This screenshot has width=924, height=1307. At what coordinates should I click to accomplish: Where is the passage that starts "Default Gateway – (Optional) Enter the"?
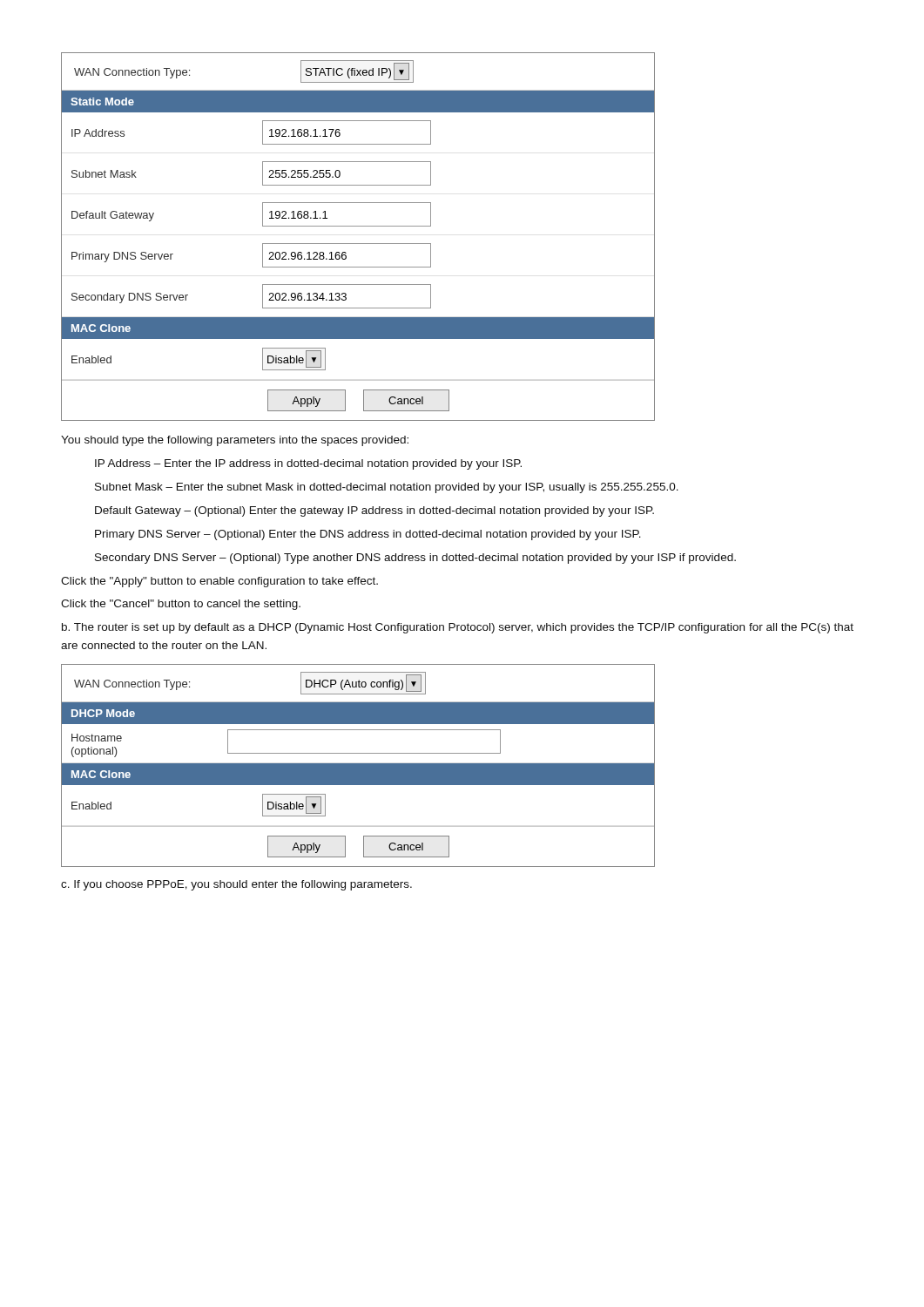coord(375,510)
